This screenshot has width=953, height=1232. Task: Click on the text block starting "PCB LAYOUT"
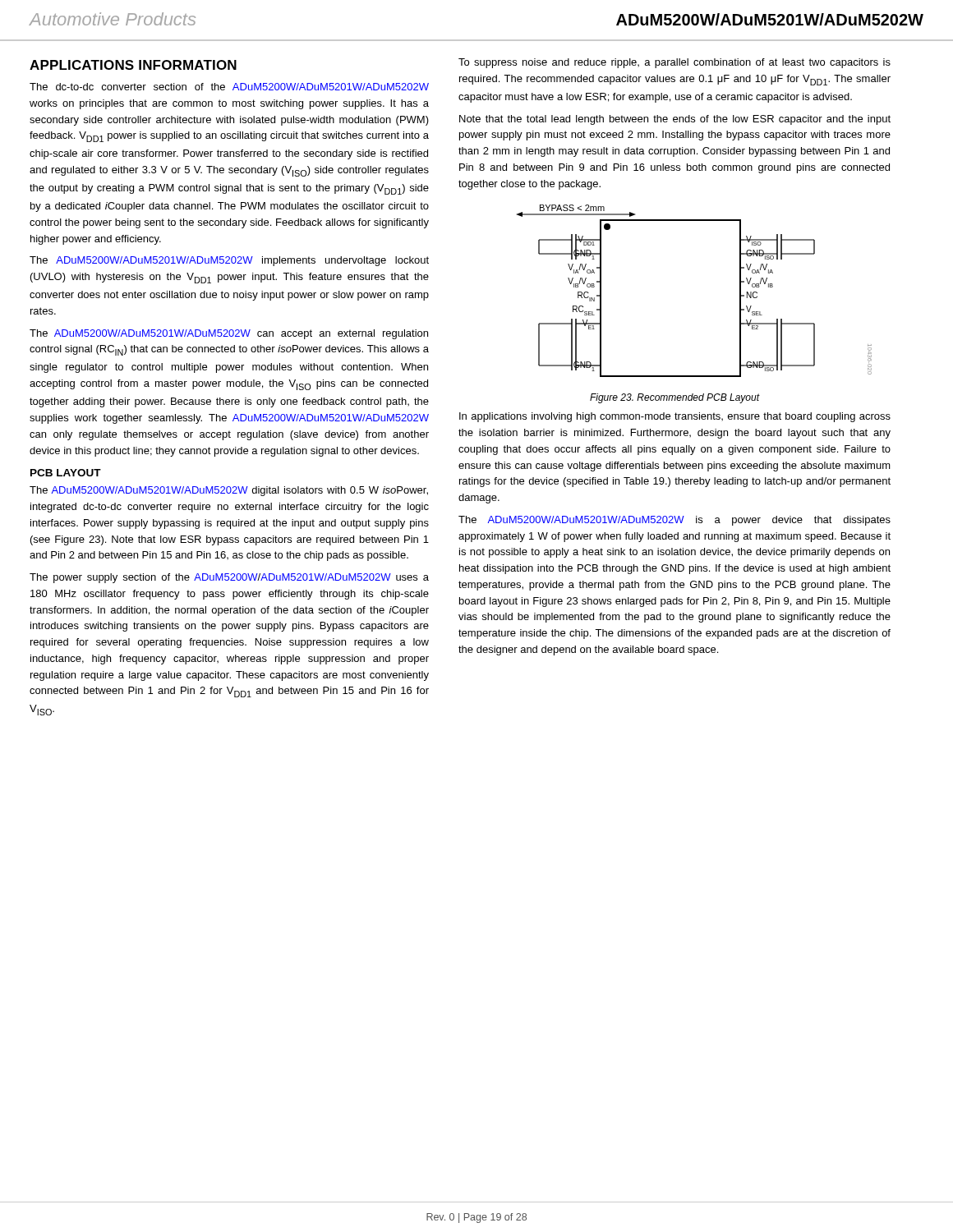pos(65,473)
